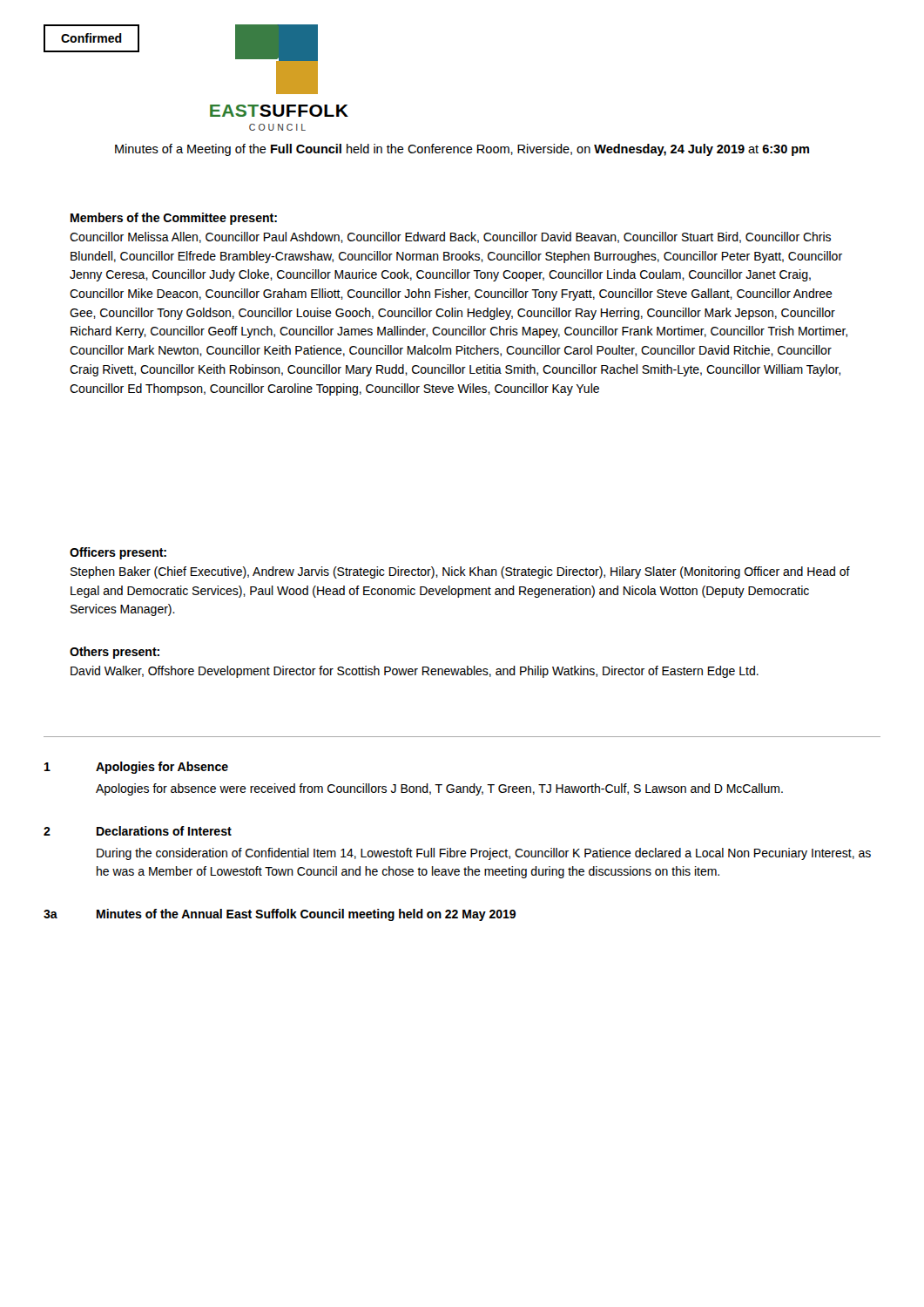Select the element starting "During the consideration of Confidential"

click(x=483, y=862)
